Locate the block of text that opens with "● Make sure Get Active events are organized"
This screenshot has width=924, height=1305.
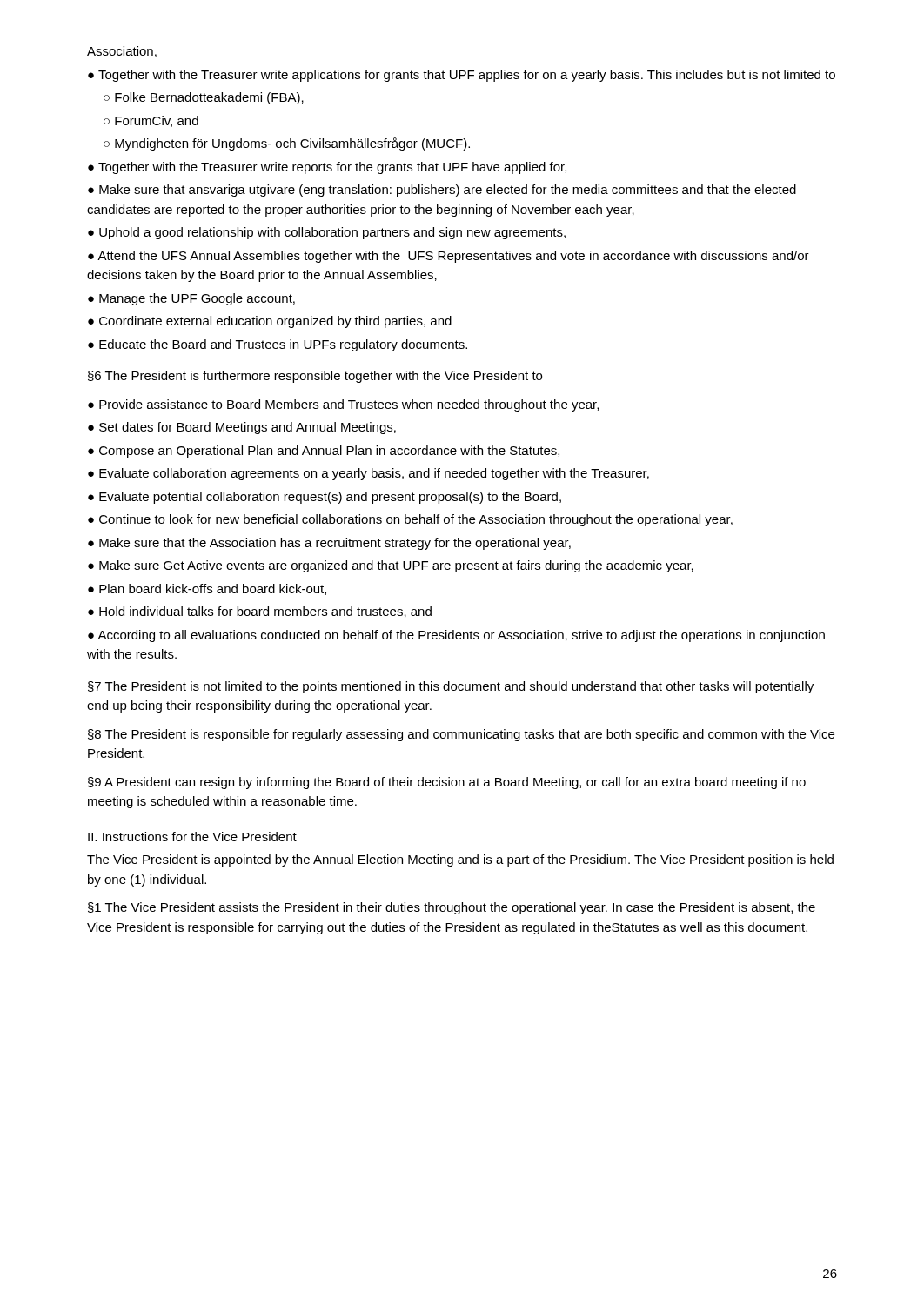click(391, 565)
